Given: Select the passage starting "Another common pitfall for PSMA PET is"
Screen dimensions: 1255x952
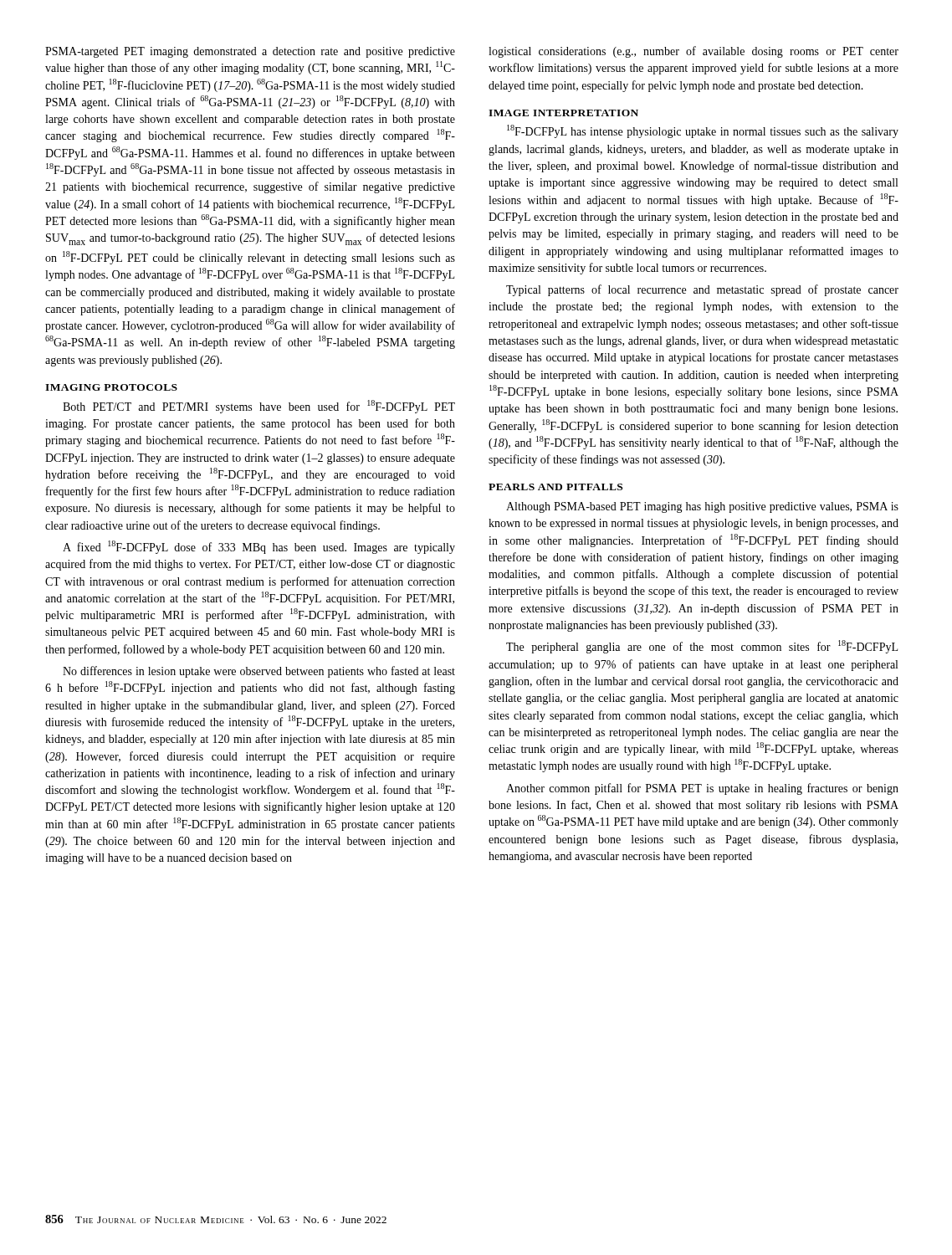Looking at the screenshot, I should pos(694,823).
